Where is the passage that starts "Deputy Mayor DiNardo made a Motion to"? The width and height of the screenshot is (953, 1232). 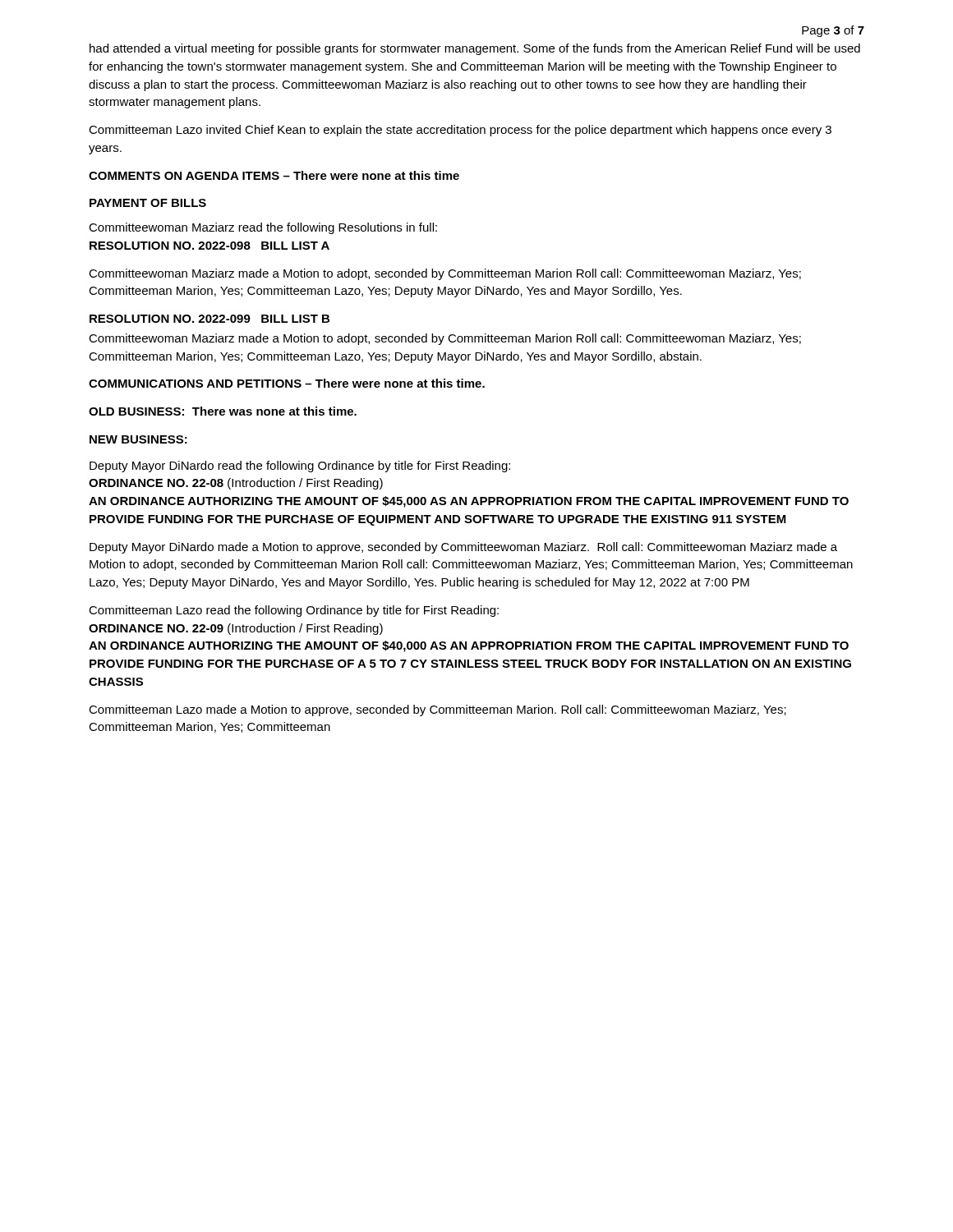471,564
